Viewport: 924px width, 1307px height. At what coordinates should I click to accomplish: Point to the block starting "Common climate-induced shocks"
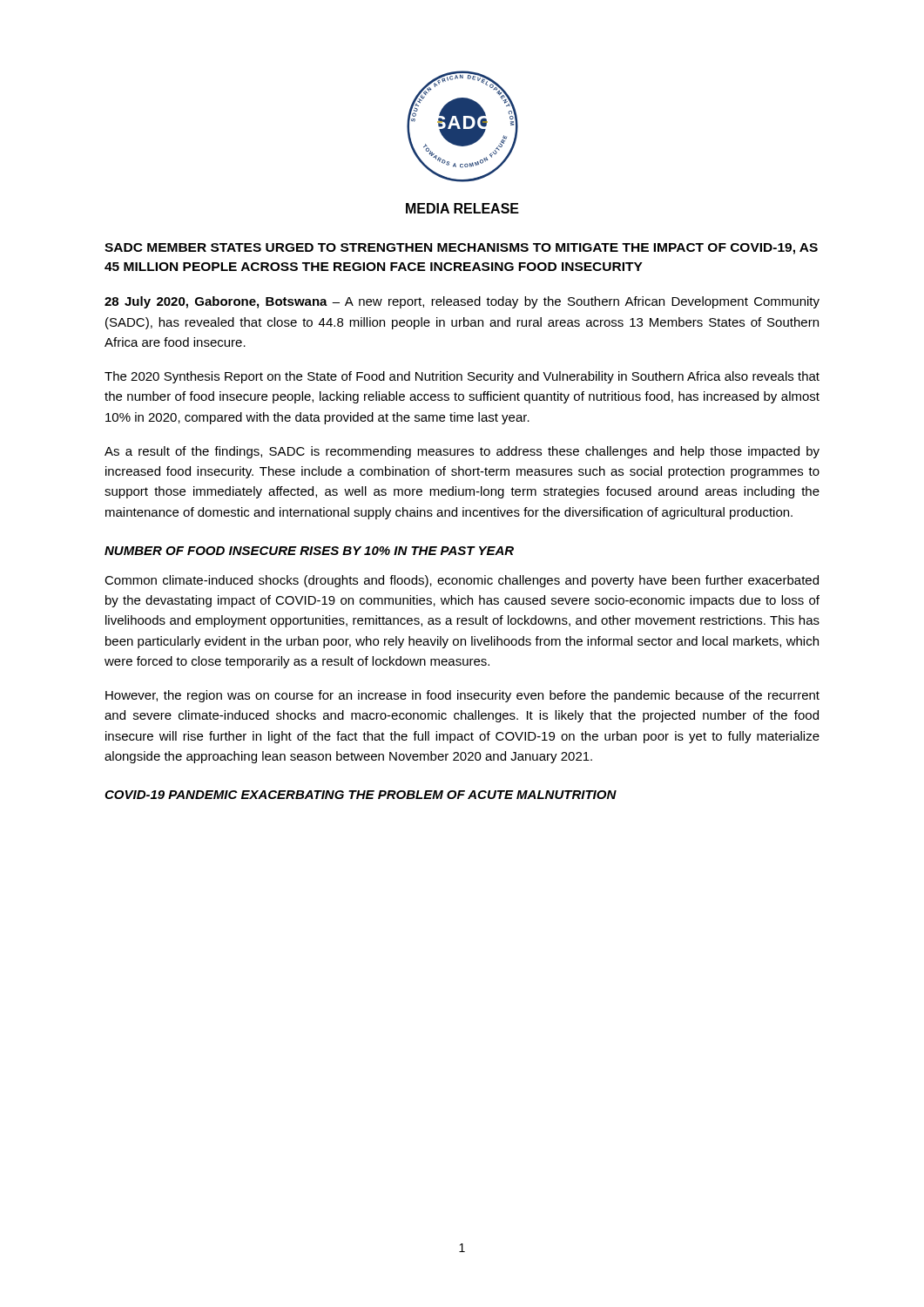point(462,620)
